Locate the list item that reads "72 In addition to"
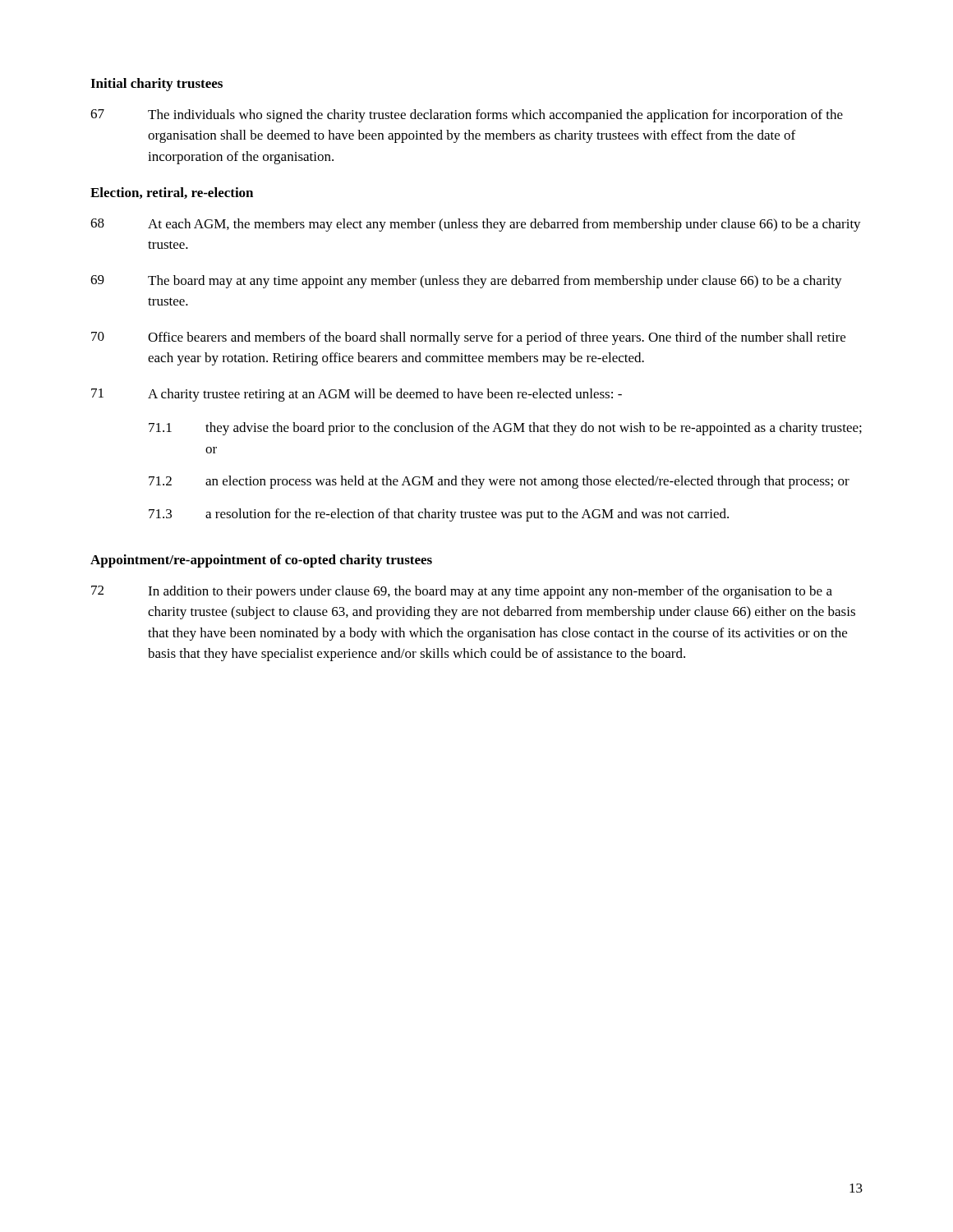 [x=476, y=623]
